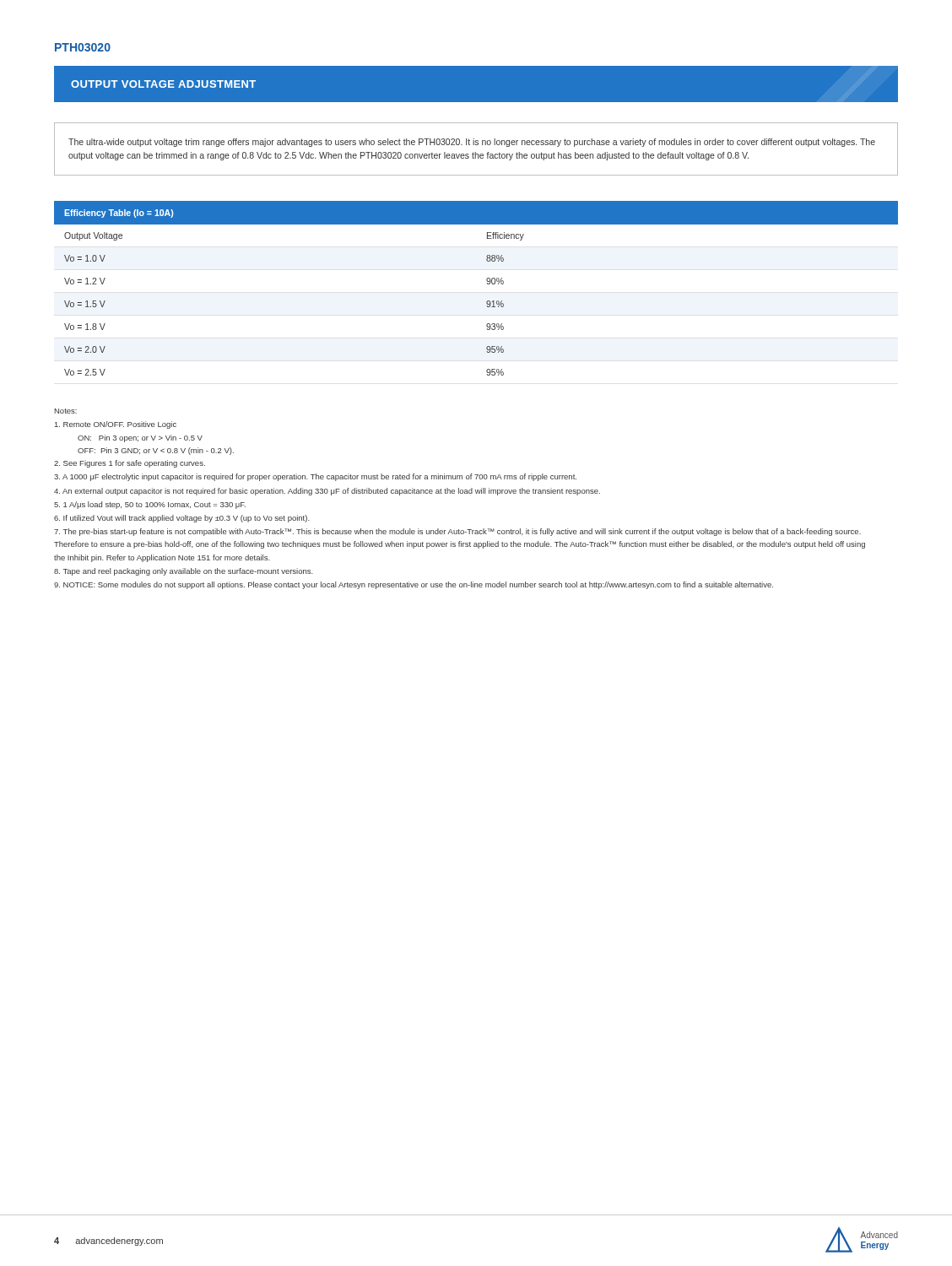Find the list item that says "6. If utilized Vout"
Image resolution: width=952 pixels, height=1266 pixels.
tap(182, 518)
